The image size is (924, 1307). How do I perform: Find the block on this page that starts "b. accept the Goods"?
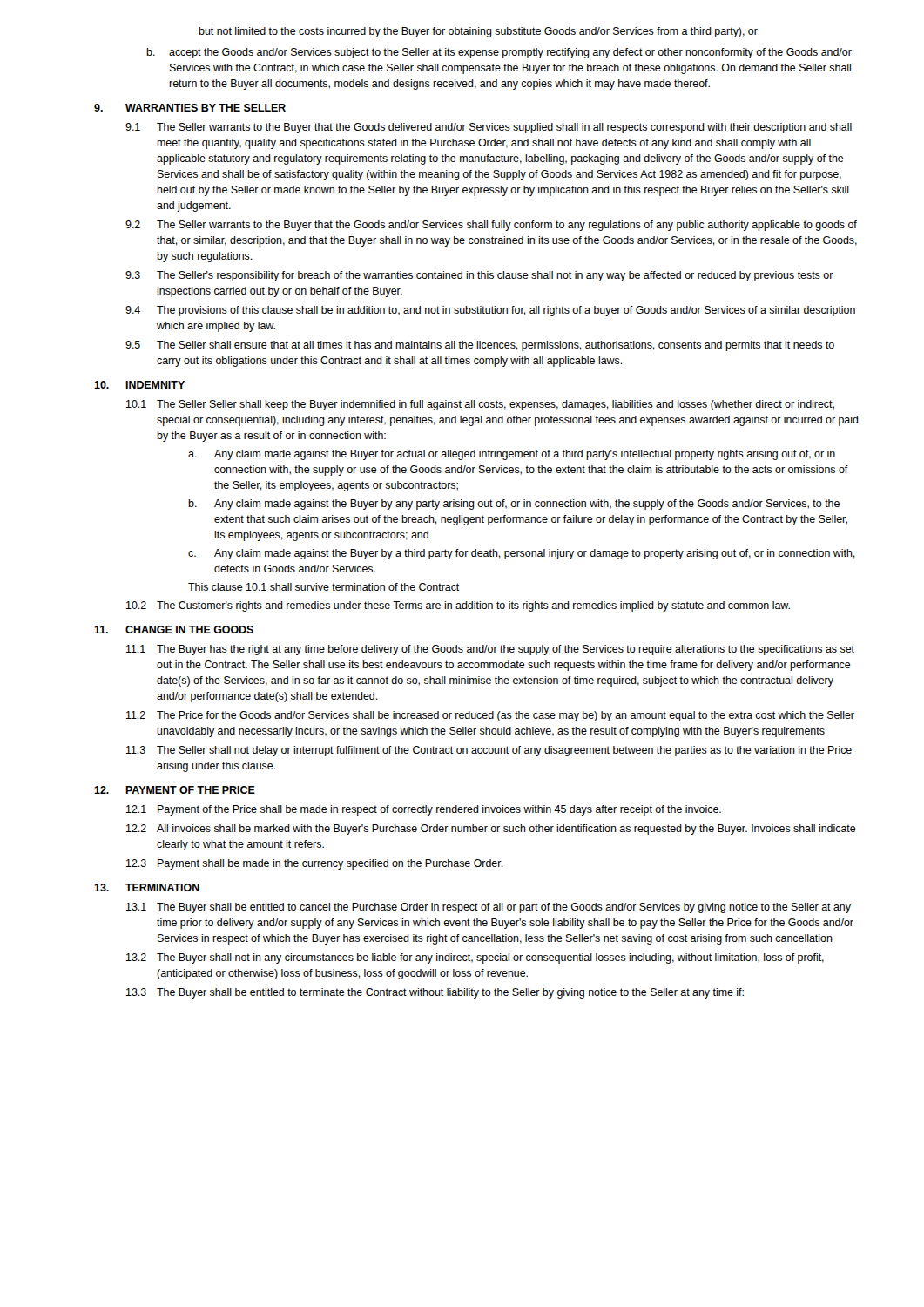(504, 69)
